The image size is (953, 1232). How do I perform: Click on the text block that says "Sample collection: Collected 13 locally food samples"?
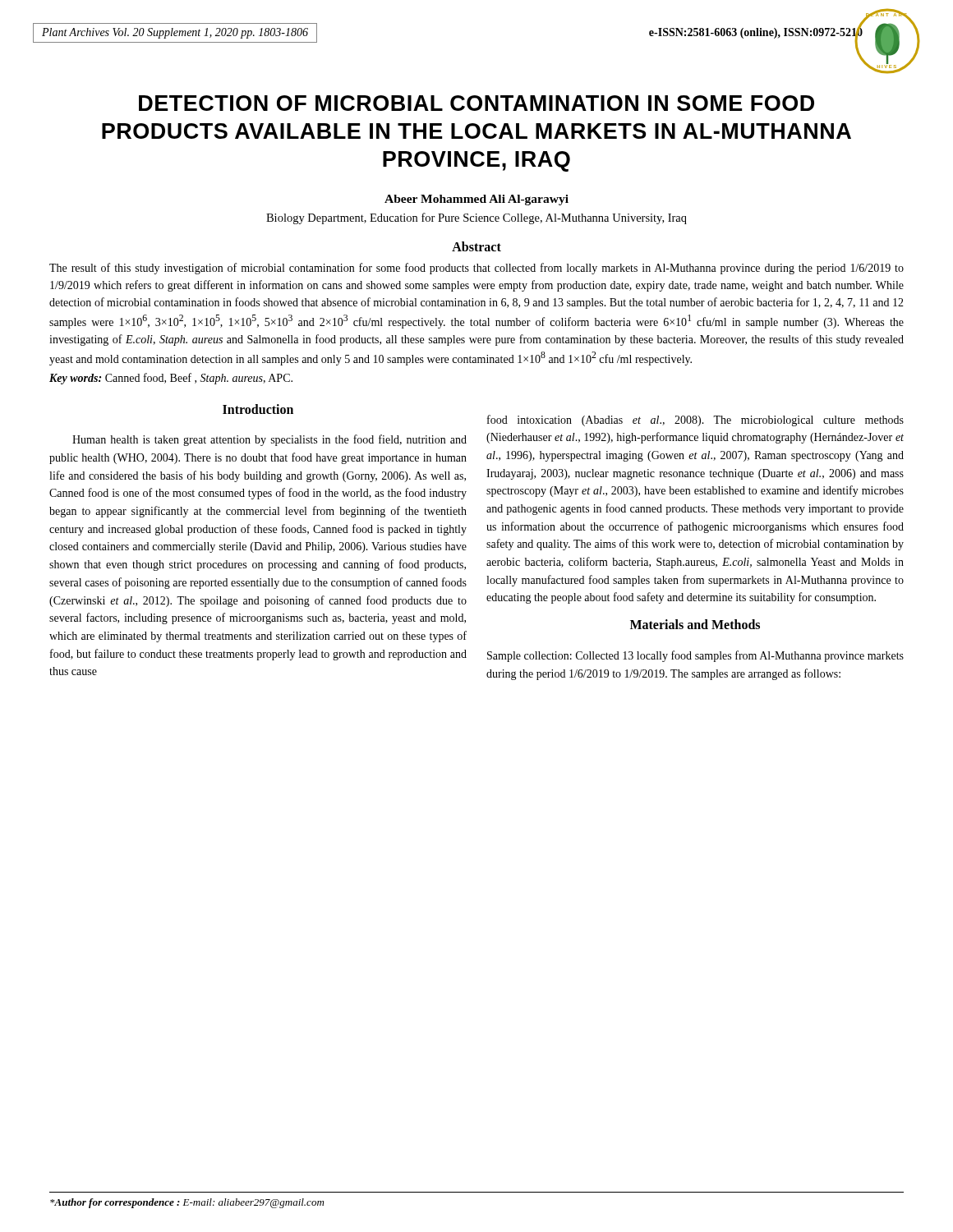coord(695,665)
